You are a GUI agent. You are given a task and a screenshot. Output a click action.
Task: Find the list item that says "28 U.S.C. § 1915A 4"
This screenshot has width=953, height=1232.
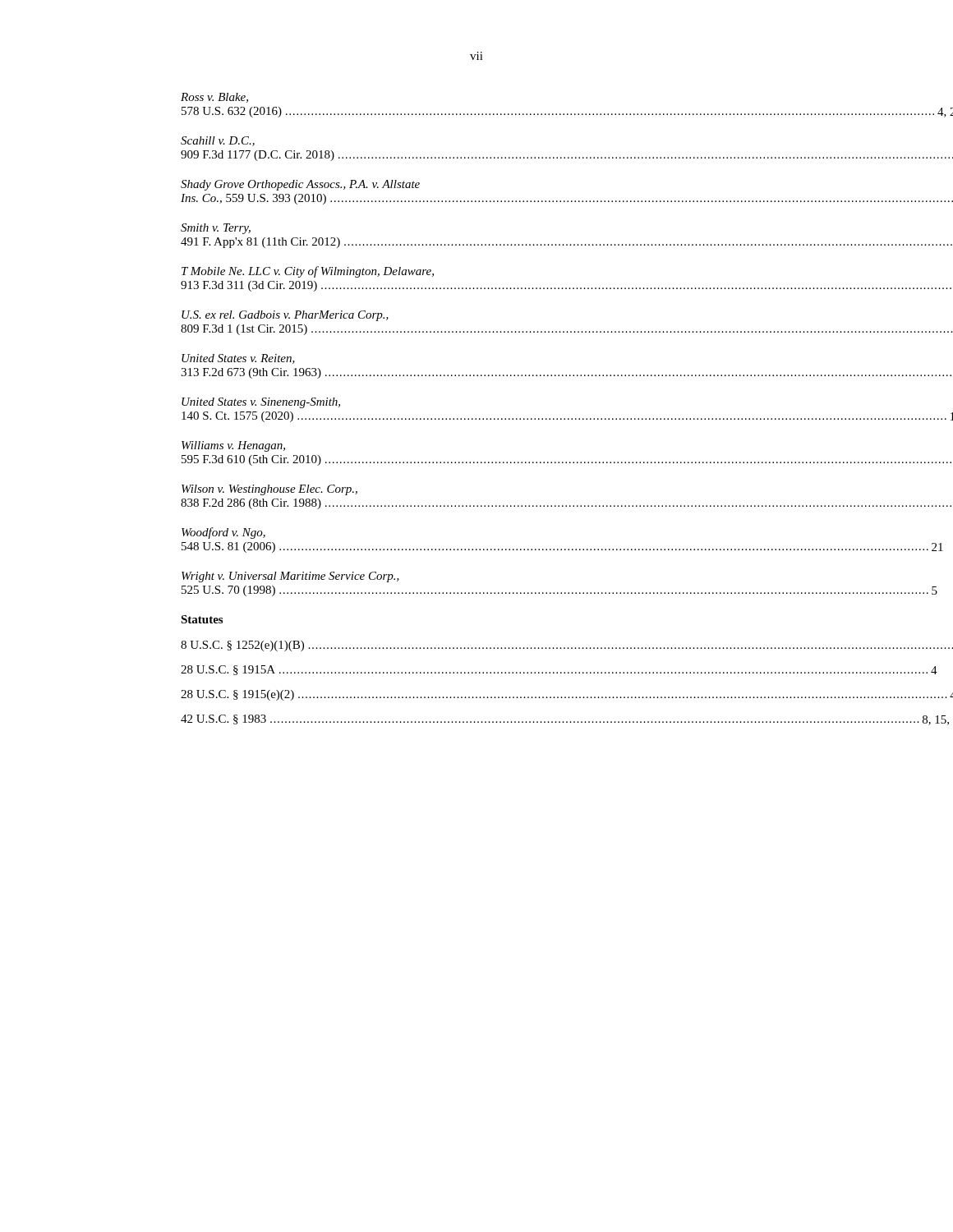click(x=460, y=670)
